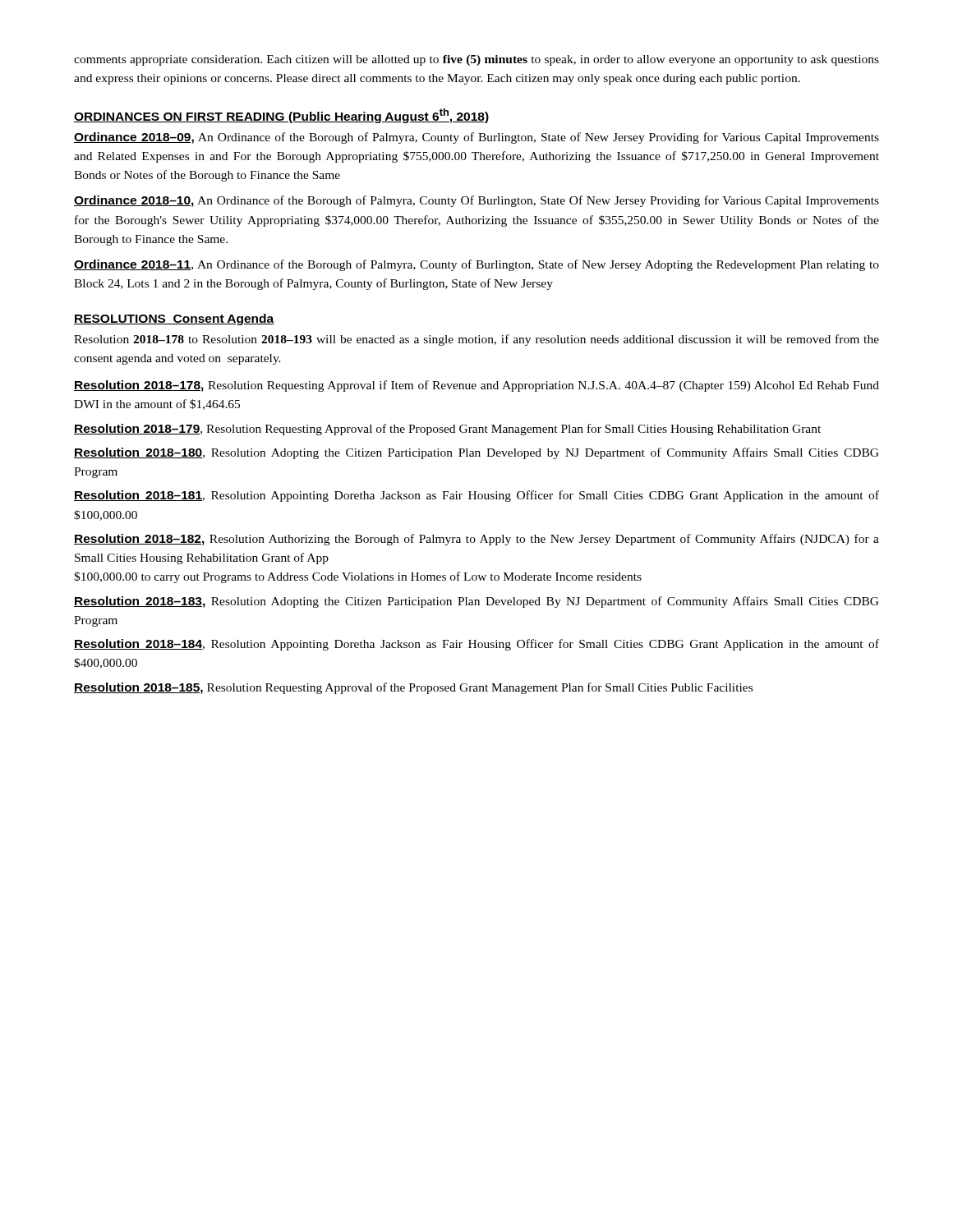Navigate to the text block starting "Ordinance 2018–10, An Ordinance of"
The height and width of the screenshot is (1232, 953).
[476, 219]
